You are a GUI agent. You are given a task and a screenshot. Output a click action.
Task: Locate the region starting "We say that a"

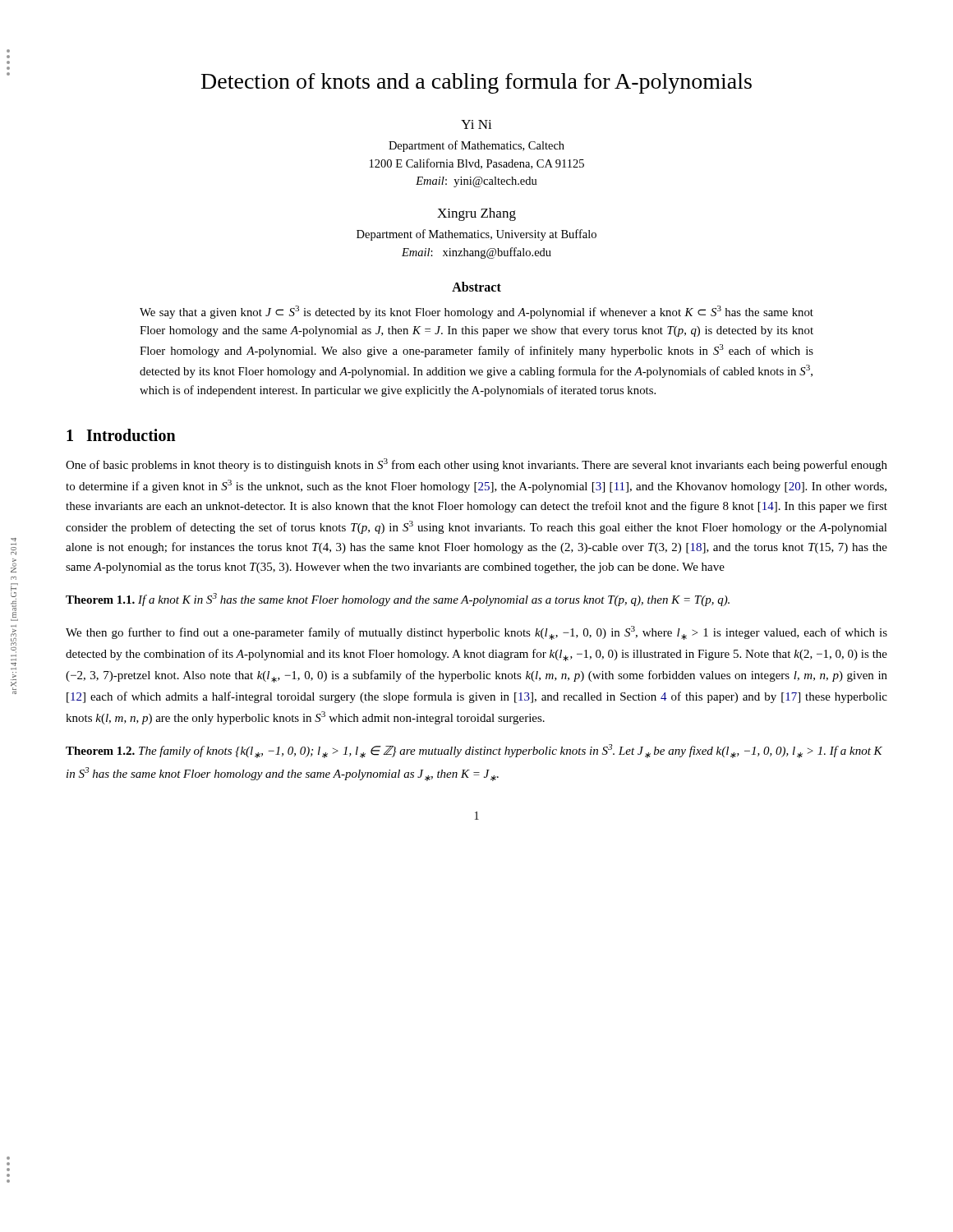476,350
